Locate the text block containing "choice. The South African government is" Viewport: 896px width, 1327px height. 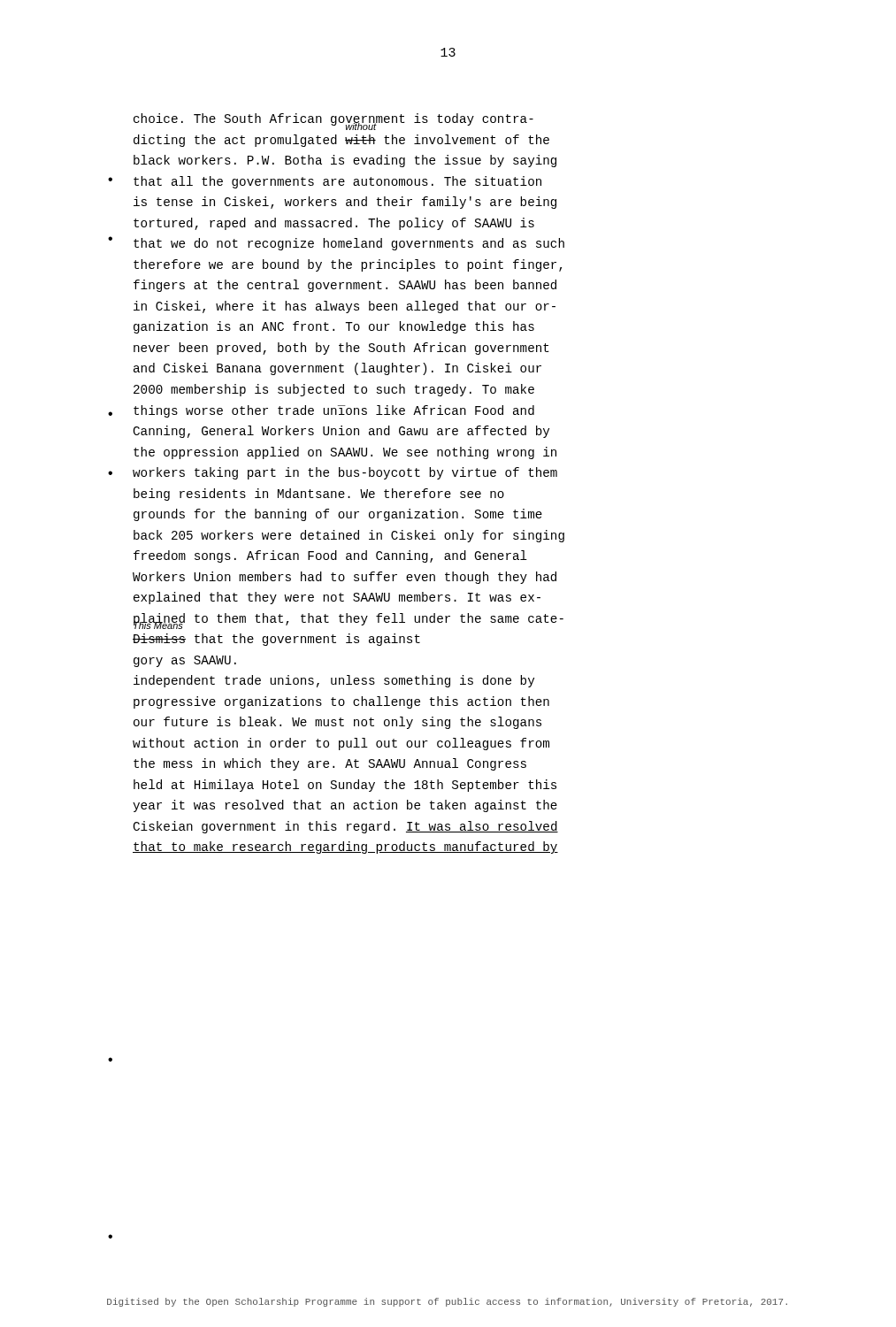464,484
